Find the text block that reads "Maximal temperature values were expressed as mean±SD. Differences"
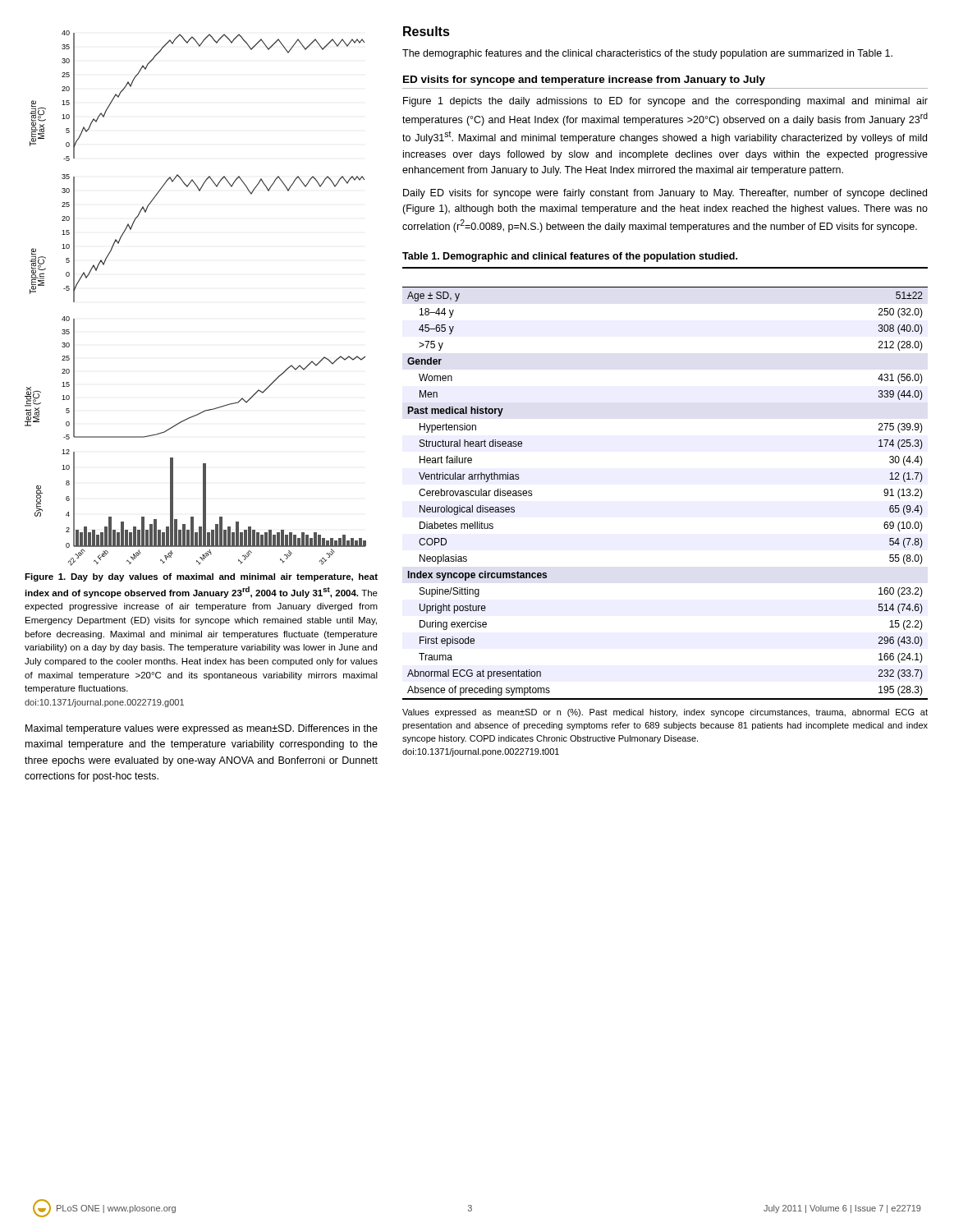 201,752
